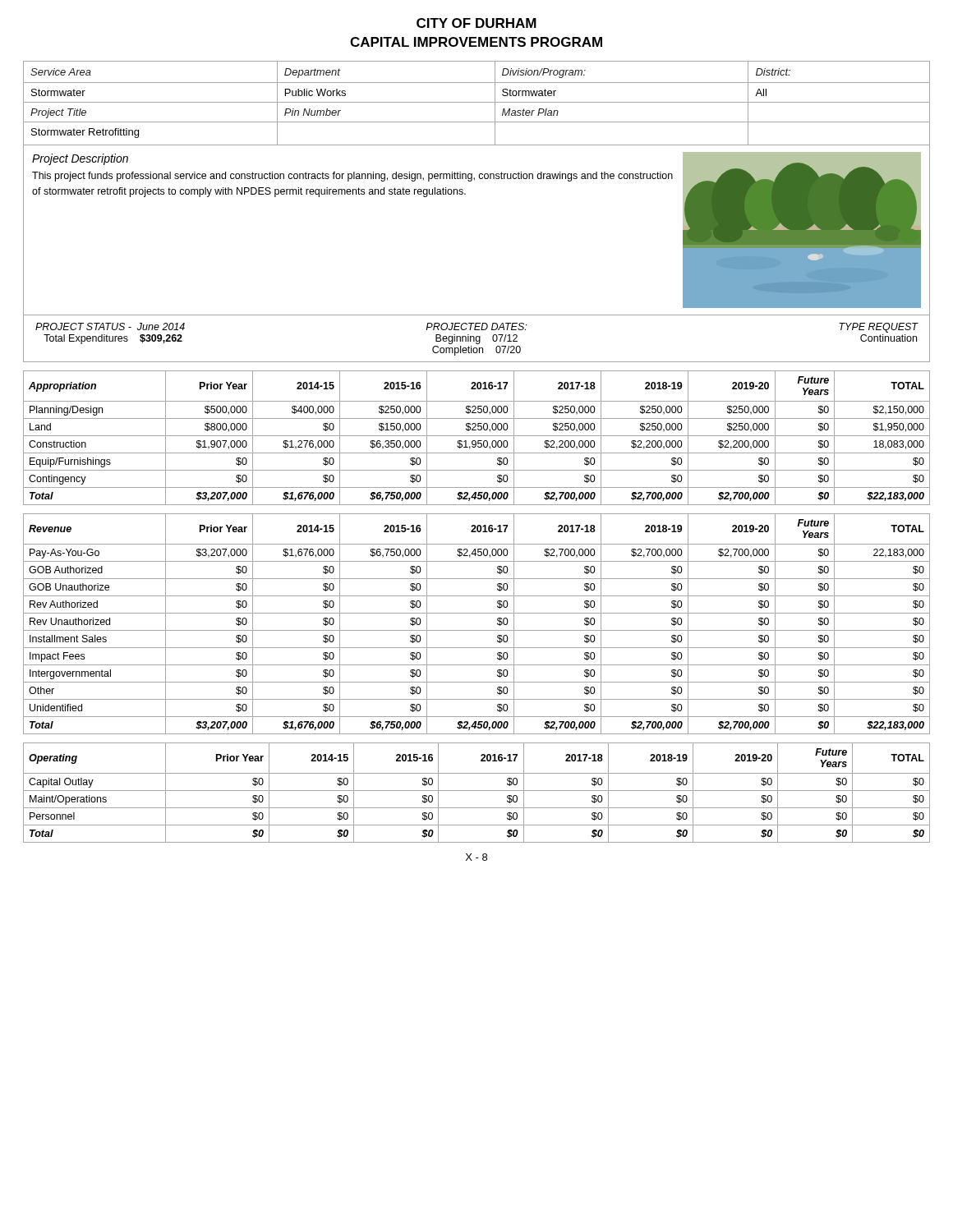Click on the table containing "Service Area"
The image size is (953, 1232).
tap(476, 103)
